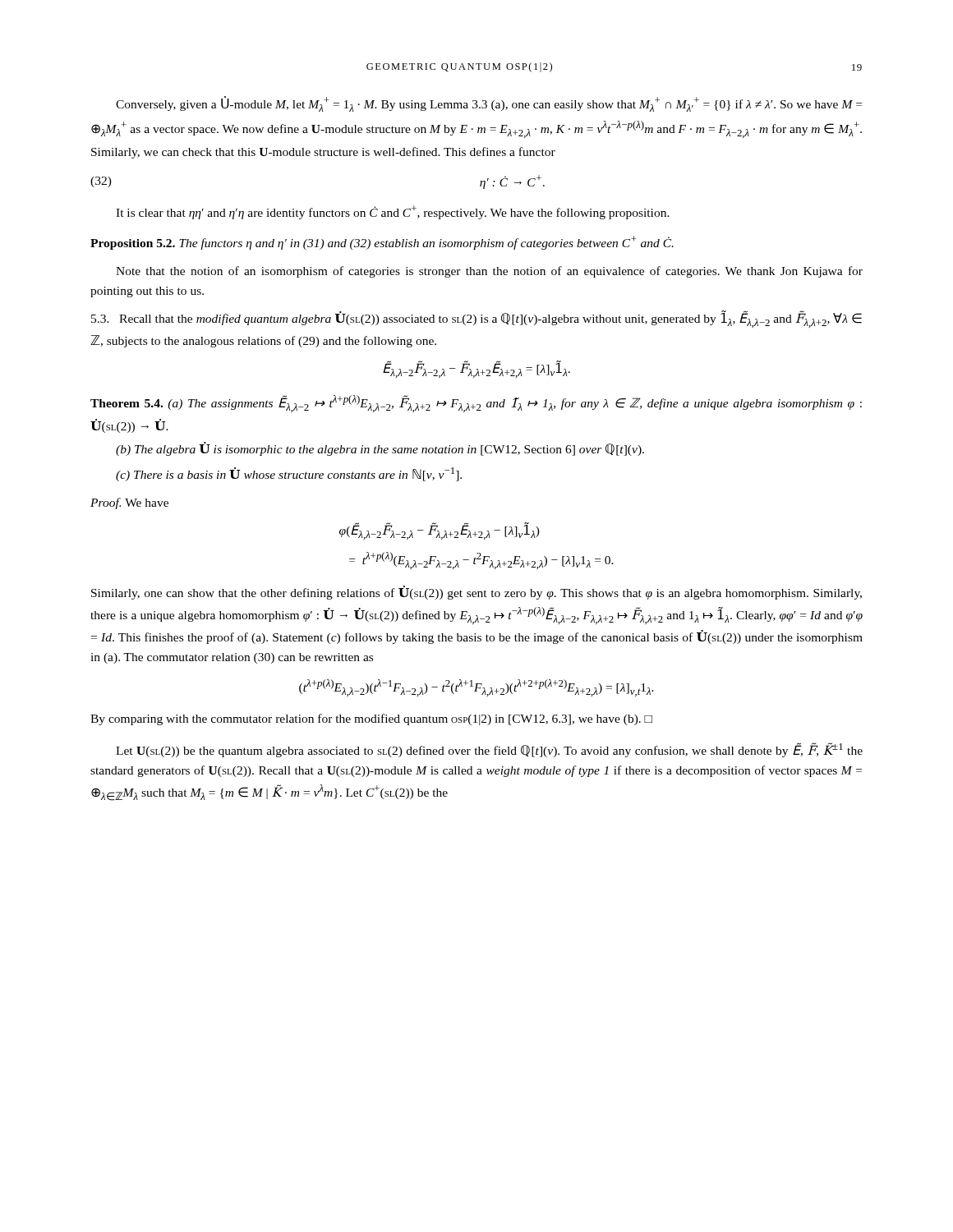This screenshot has width=953, height=1232.
Task: Find the formula containing "(32) η′ : Ċ → C+."
Action: click(x=476, y=181)
